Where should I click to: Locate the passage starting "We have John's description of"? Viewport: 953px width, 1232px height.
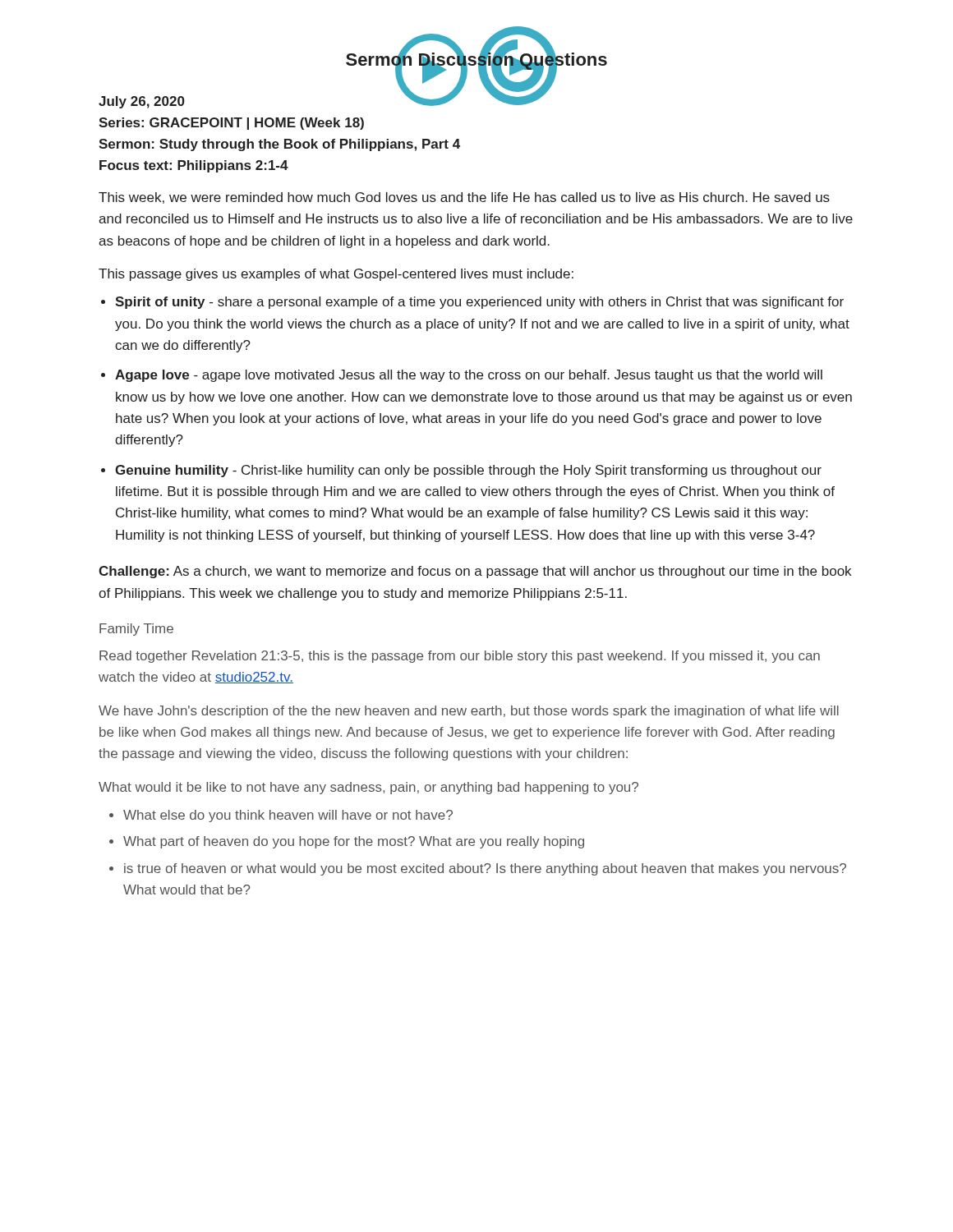tap(469, 732)
